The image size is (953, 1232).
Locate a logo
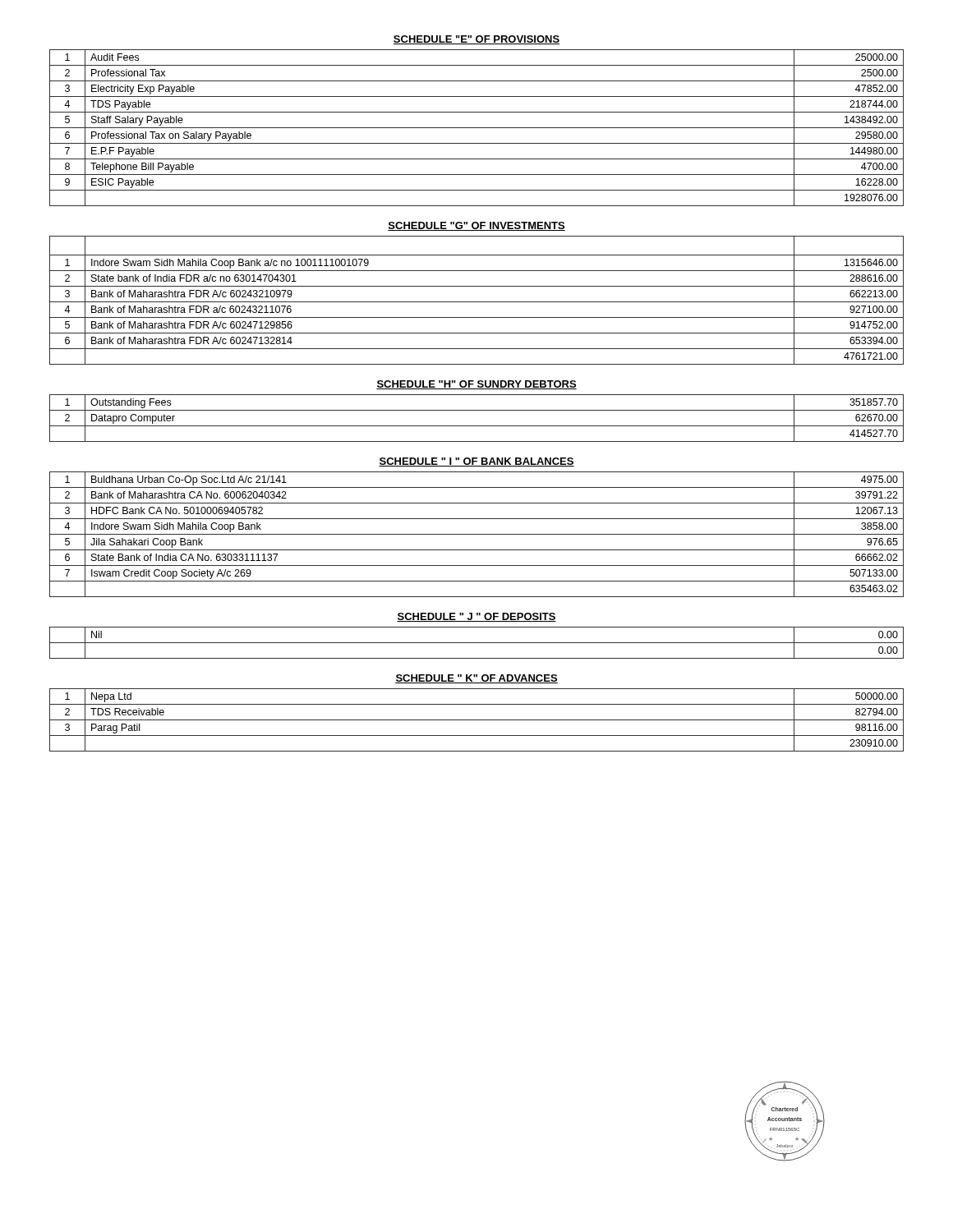[x=785, y=1121]
